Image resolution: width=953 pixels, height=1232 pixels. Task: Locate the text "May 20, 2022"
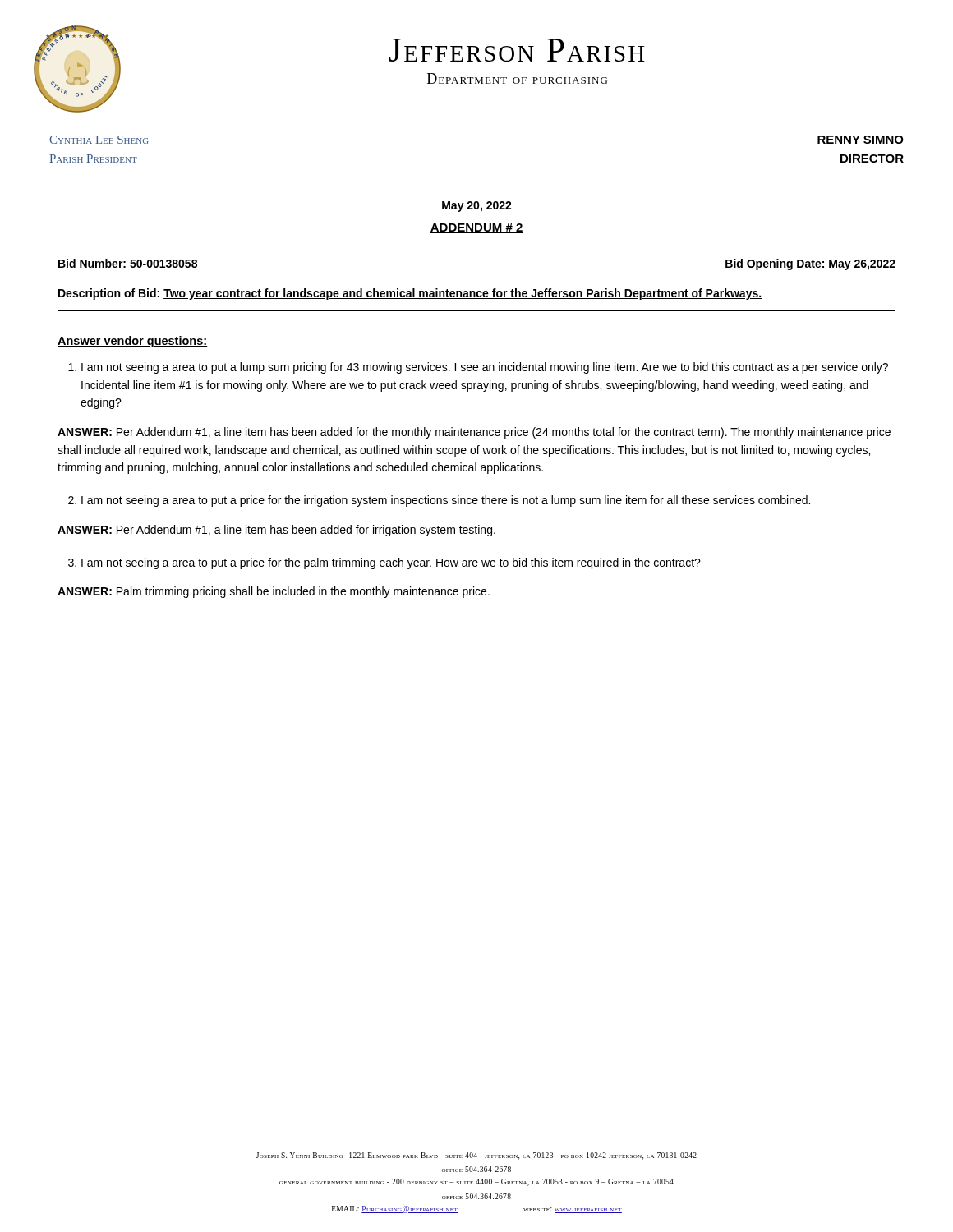pyautogui.click(x=476, y=205)
